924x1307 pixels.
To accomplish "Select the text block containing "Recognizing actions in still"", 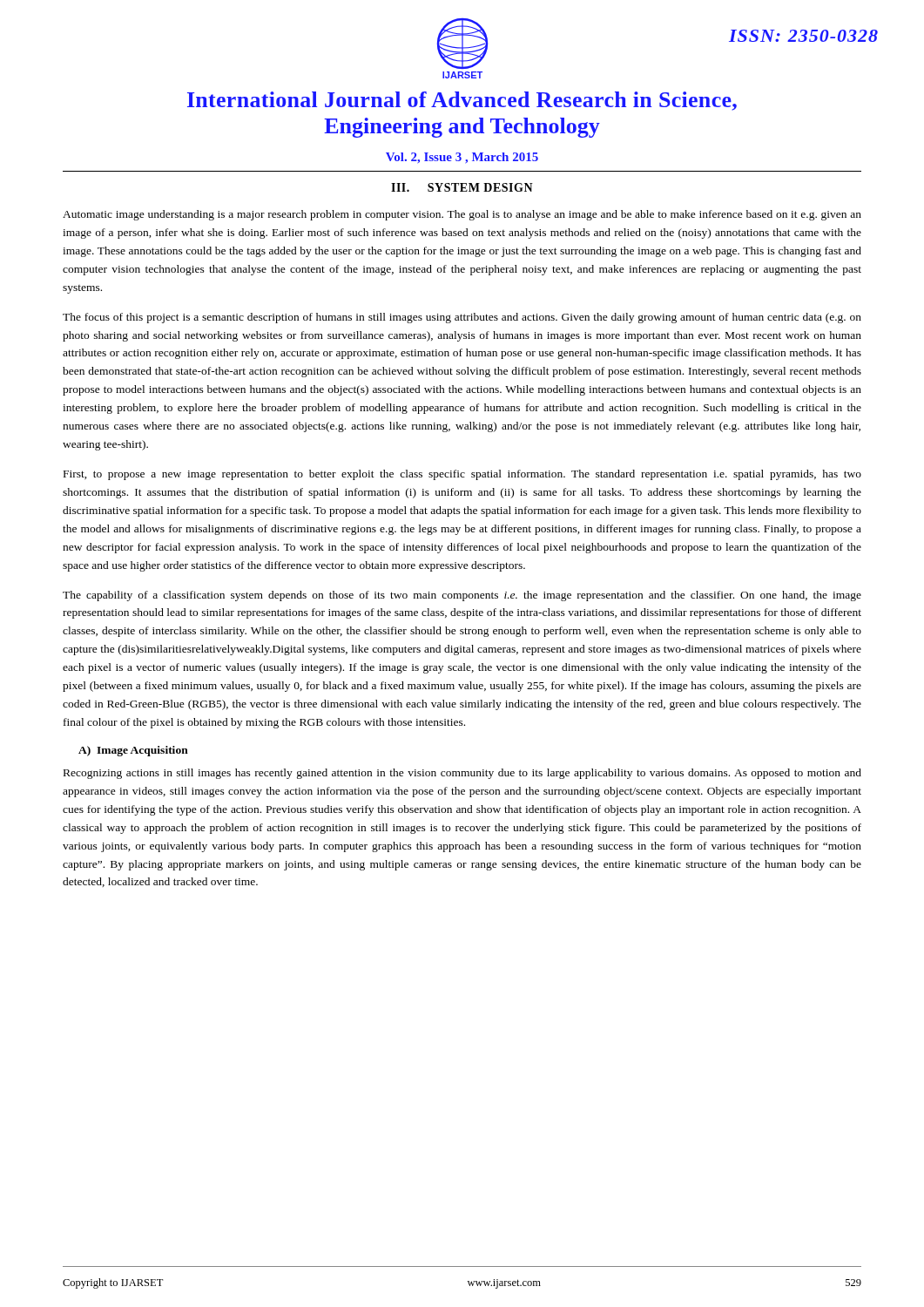I will (462, 827).
